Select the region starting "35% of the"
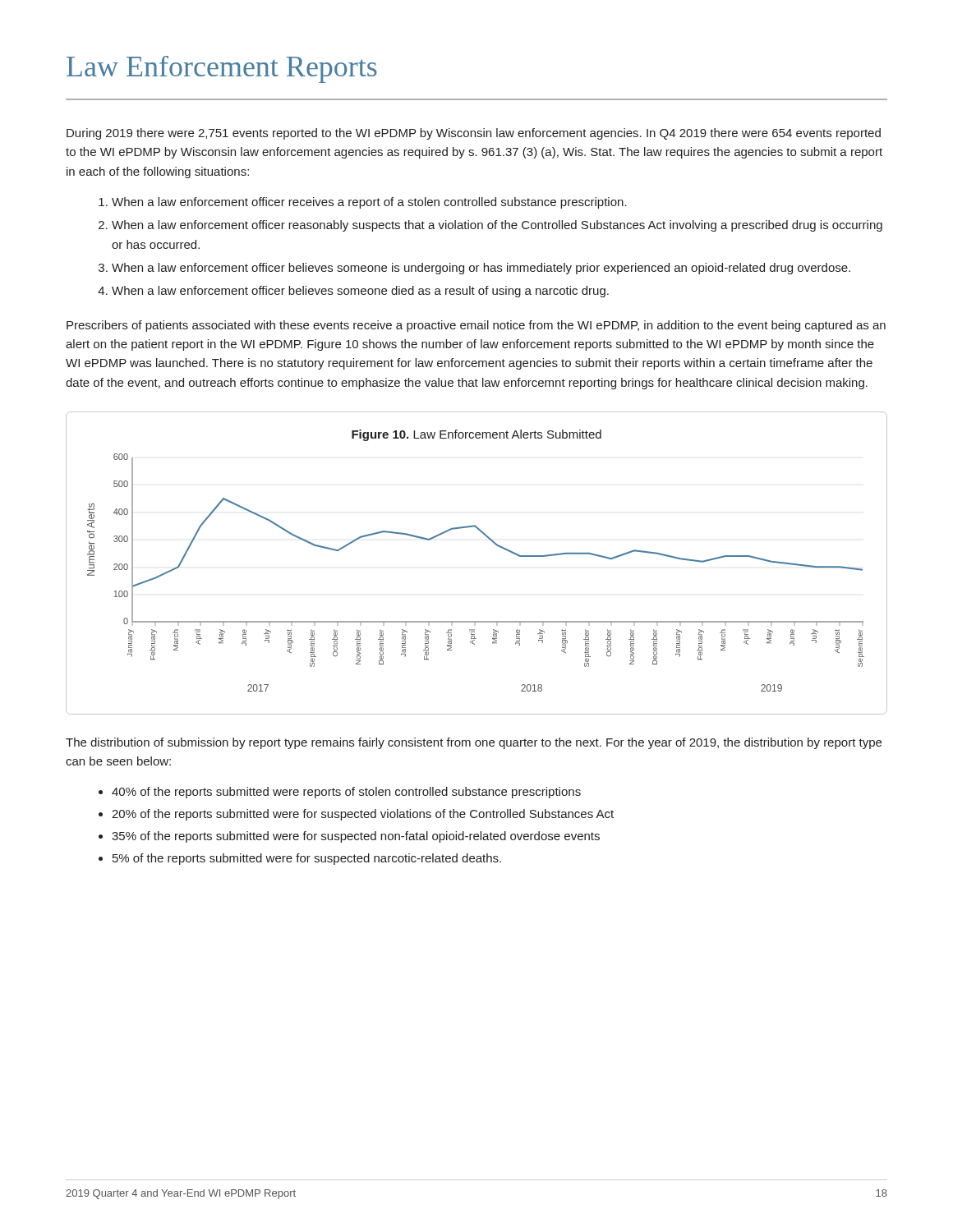This screenshot has height=1232, width=953. [x=499, y=836]
